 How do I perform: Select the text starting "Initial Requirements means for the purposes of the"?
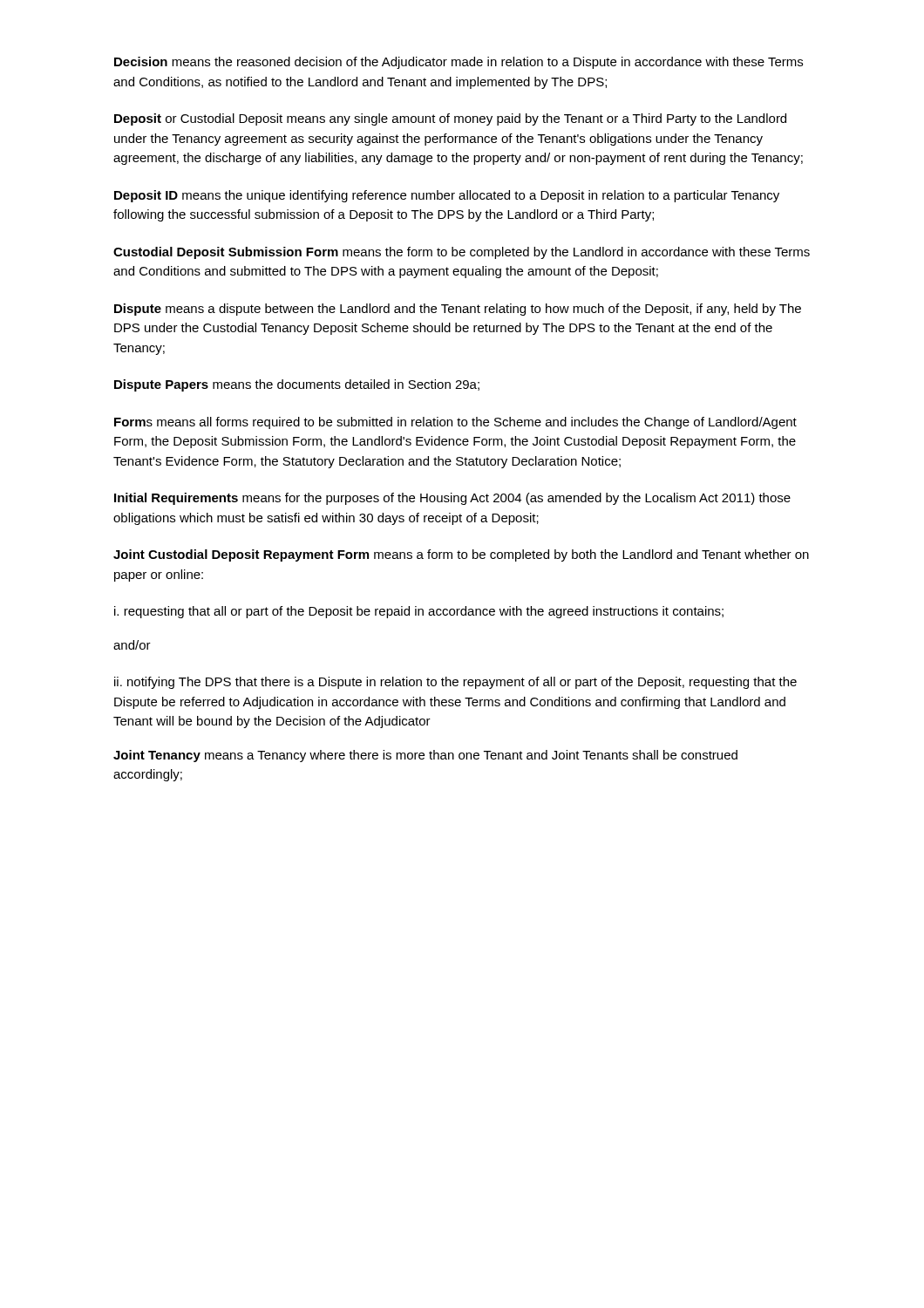tap(462, 508)
